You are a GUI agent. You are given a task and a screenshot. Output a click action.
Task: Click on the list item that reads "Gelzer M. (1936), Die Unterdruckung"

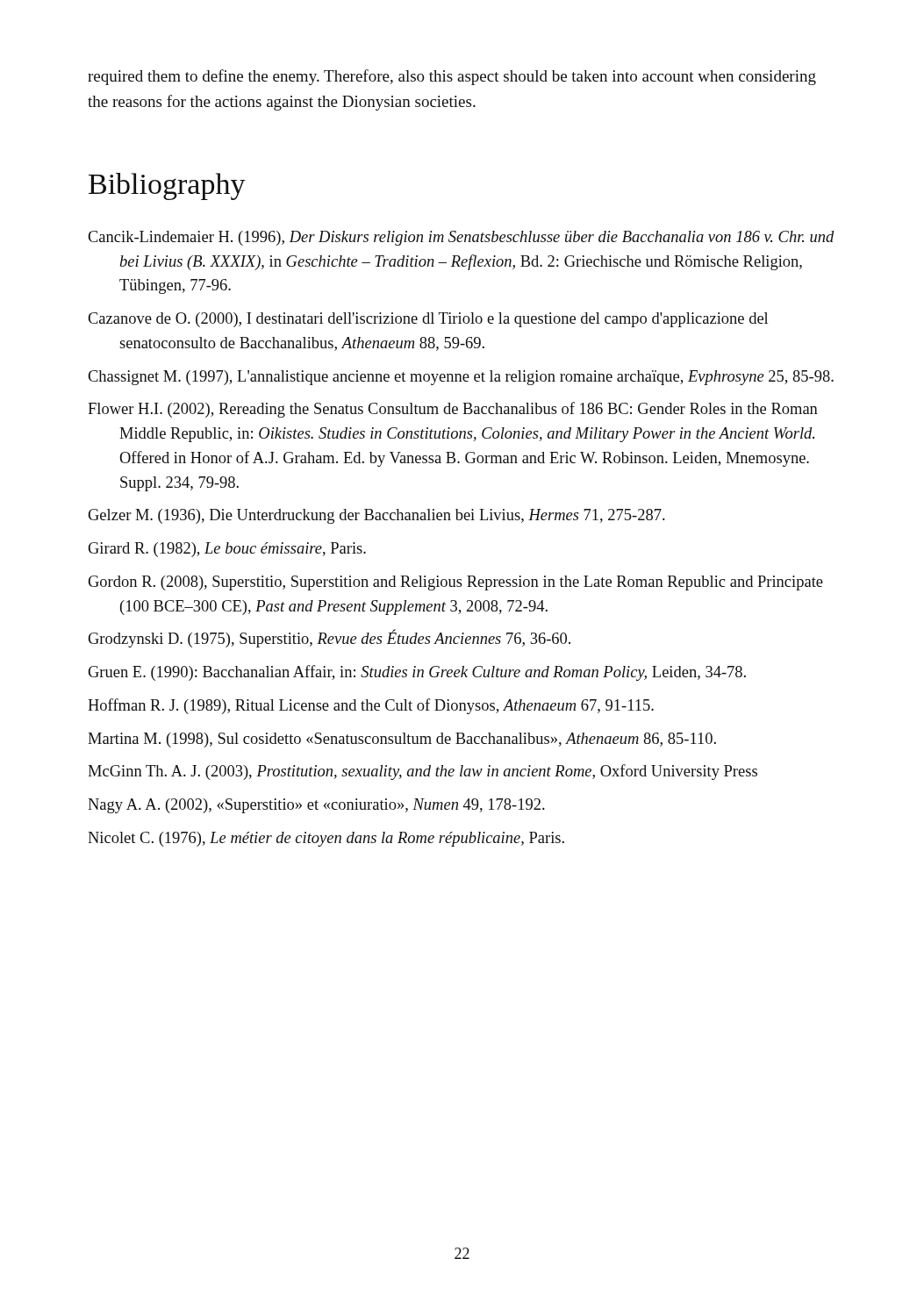pos(377,515)
